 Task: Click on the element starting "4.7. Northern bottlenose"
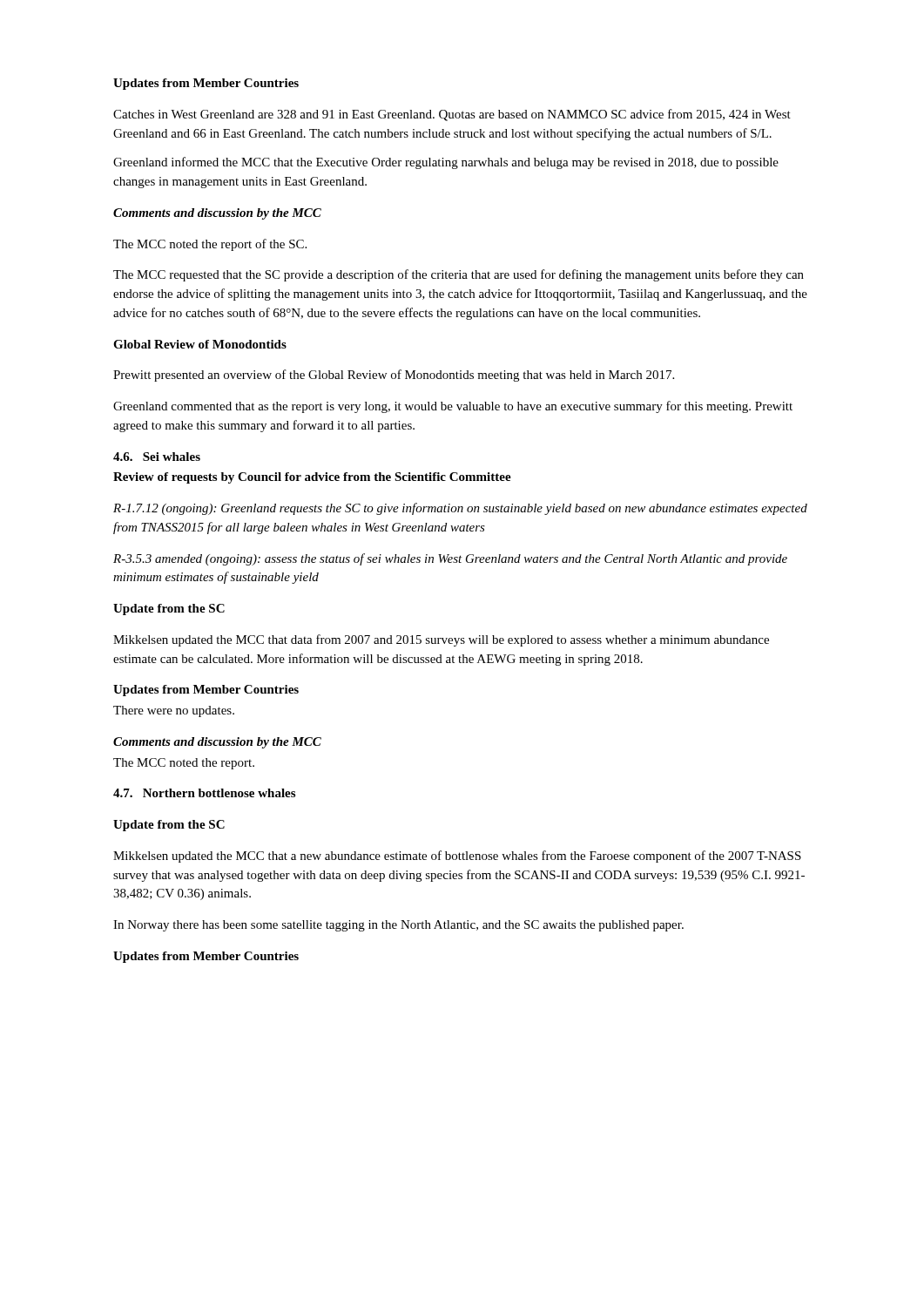[x=204, y=793]
